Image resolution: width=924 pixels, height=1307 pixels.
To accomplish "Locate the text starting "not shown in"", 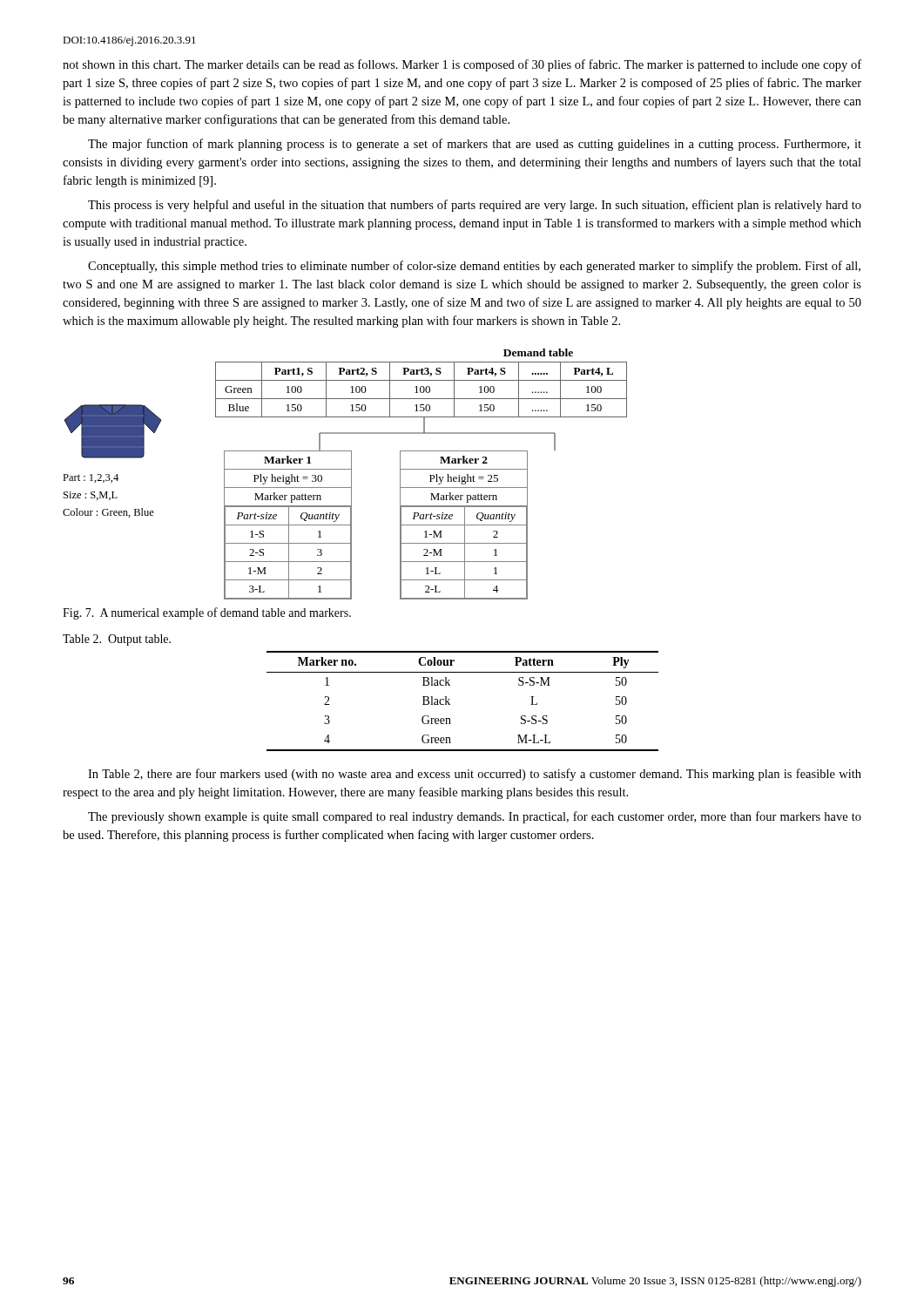I will pos(462,92).
